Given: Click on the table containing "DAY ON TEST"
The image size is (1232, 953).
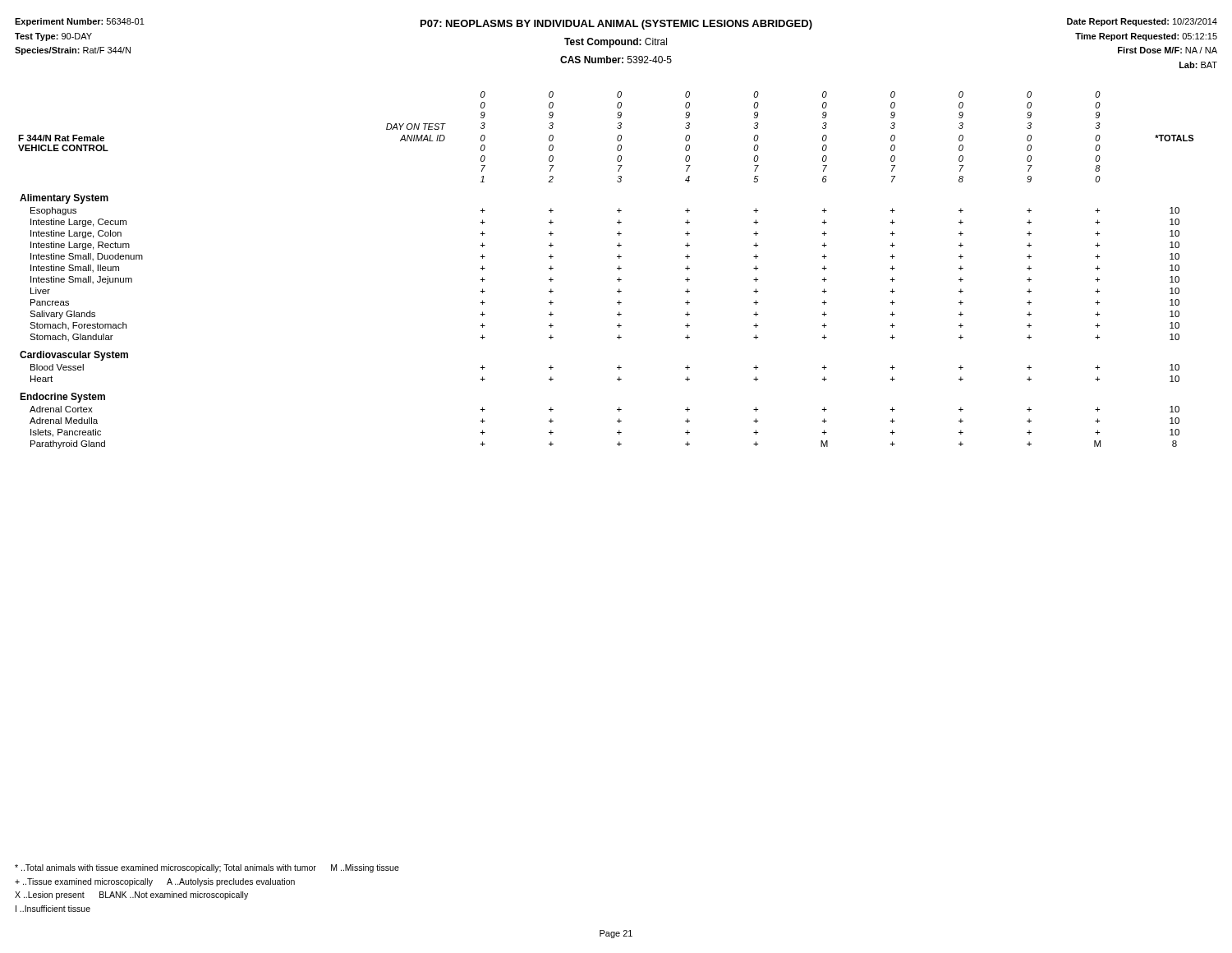Looking at the screenshot, I should tap(616, 269).
